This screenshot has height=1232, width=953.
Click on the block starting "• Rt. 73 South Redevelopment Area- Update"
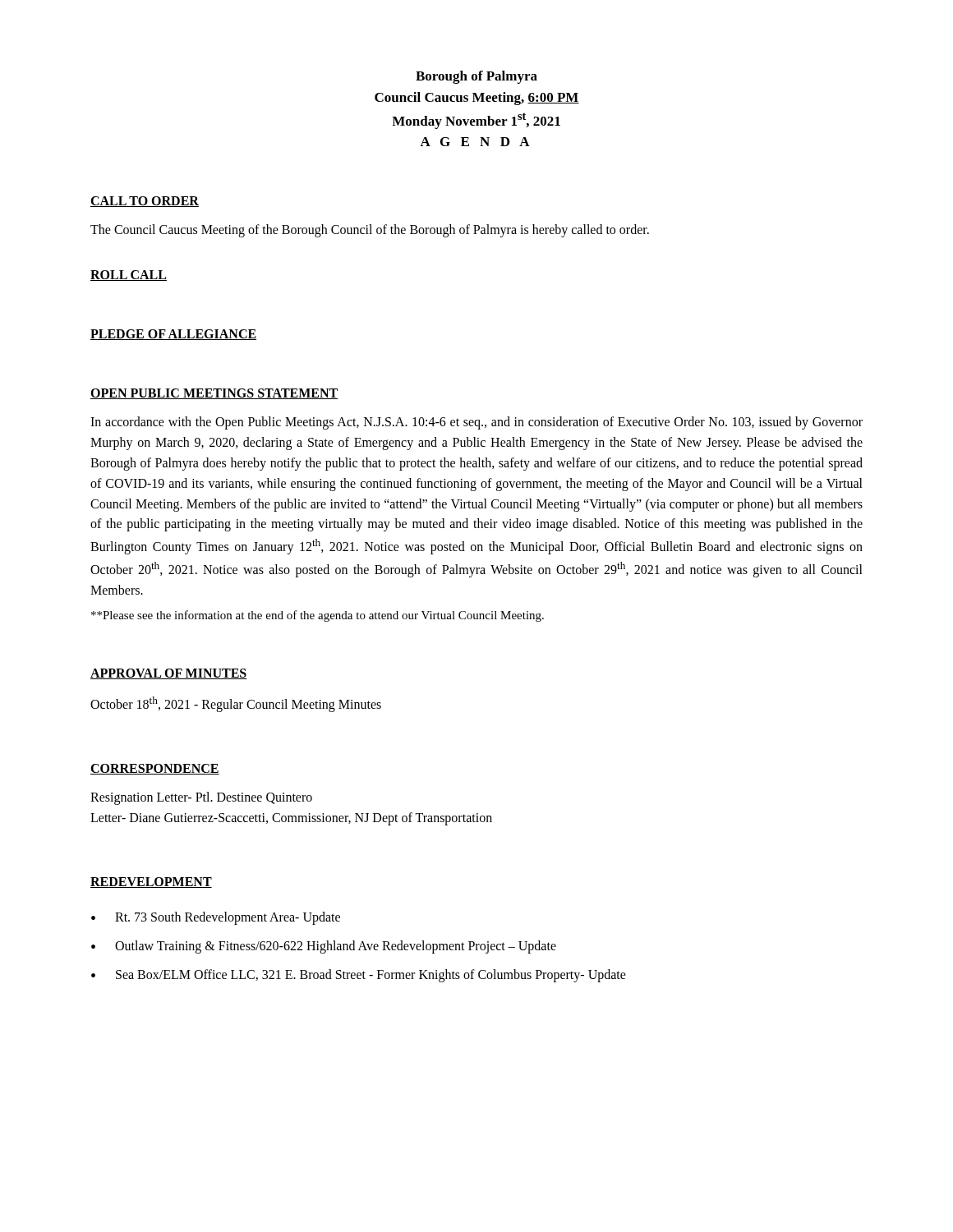[215, 918]
